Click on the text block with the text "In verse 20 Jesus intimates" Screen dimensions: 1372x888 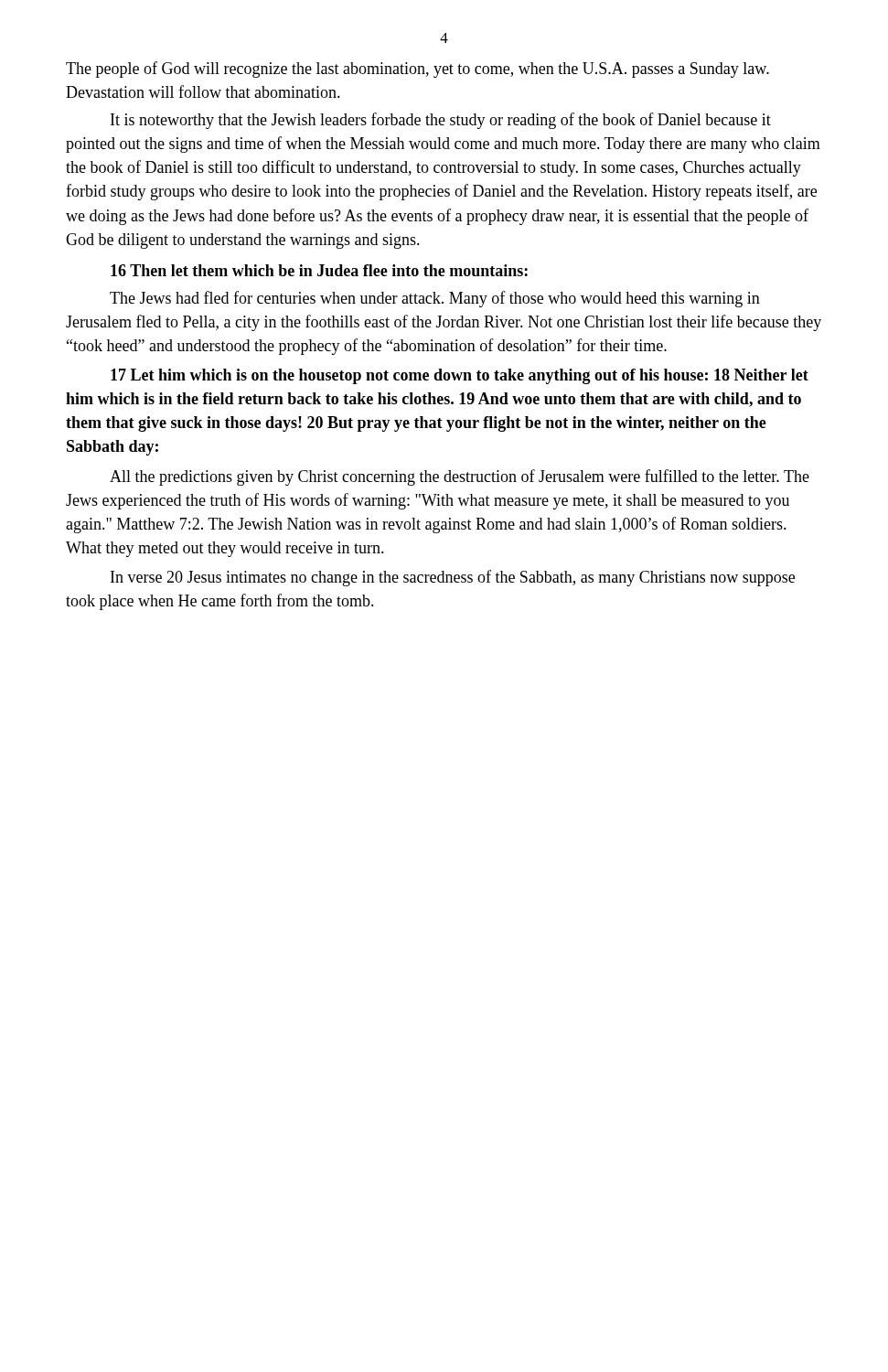(x=444, y=589)
